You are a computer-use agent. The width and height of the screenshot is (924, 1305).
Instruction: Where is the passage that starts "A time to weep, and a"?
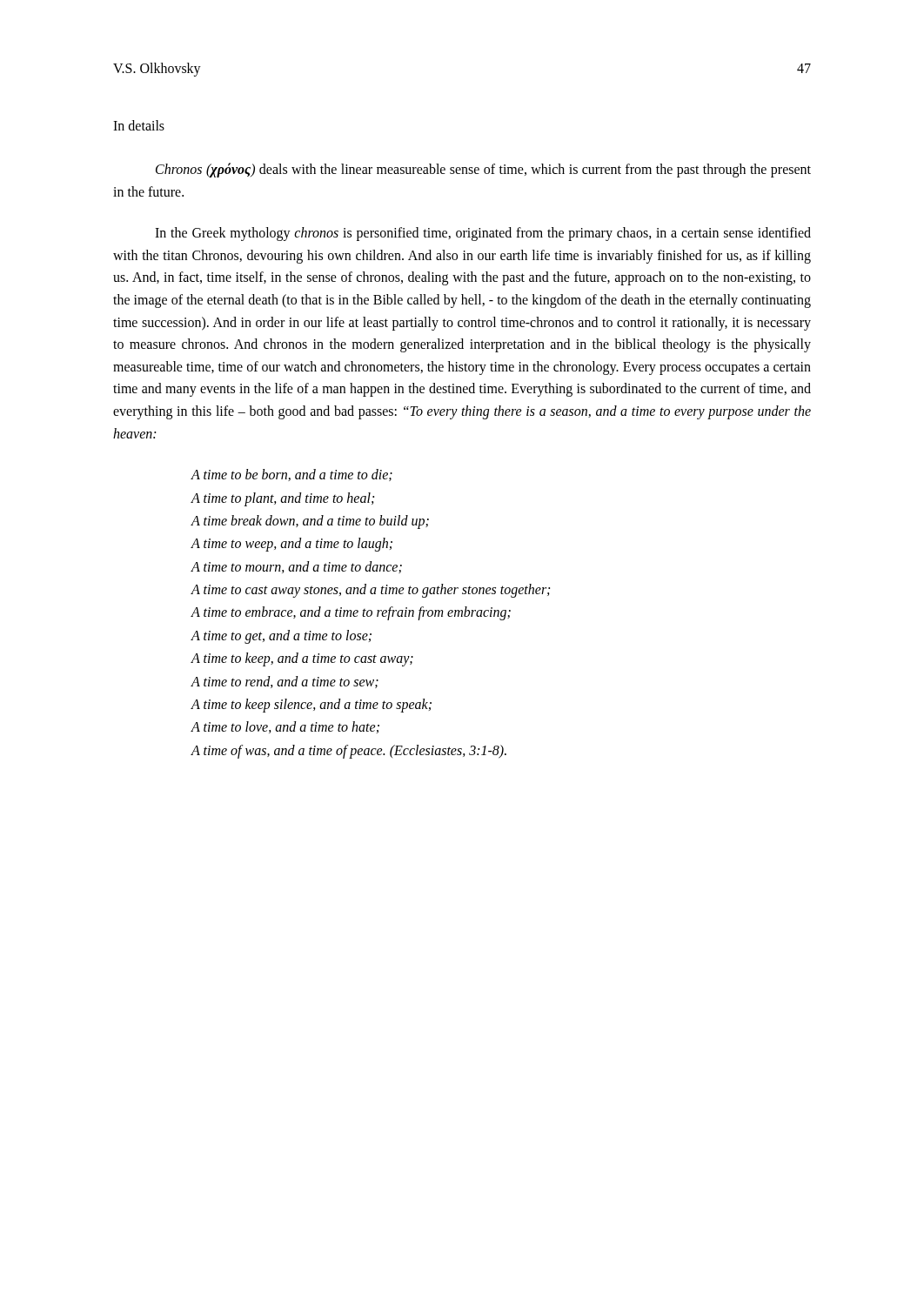point(292,544)
